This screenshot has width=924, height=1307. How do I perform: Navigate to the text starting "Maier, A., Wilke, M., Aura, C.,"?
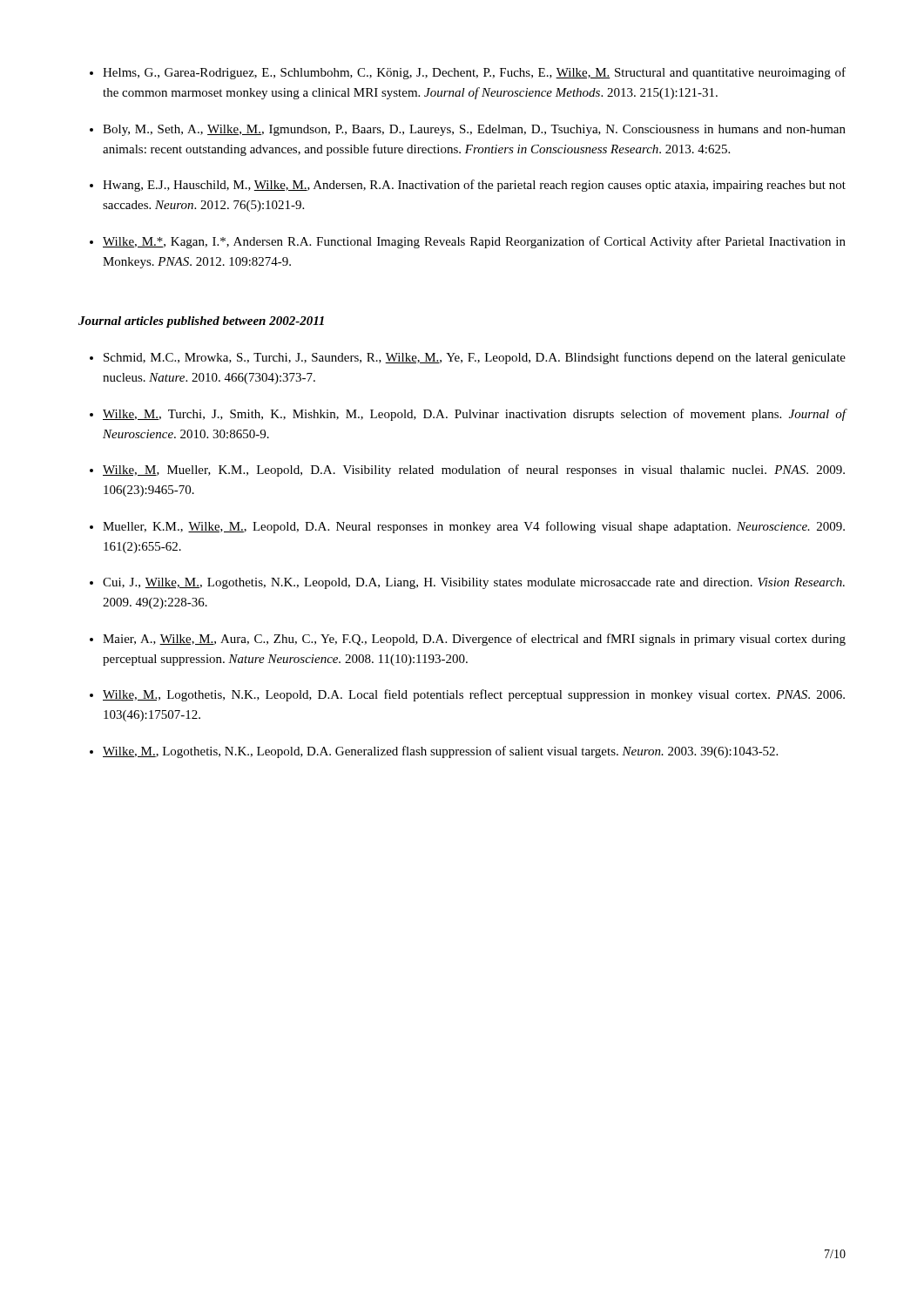pos(474,648)
